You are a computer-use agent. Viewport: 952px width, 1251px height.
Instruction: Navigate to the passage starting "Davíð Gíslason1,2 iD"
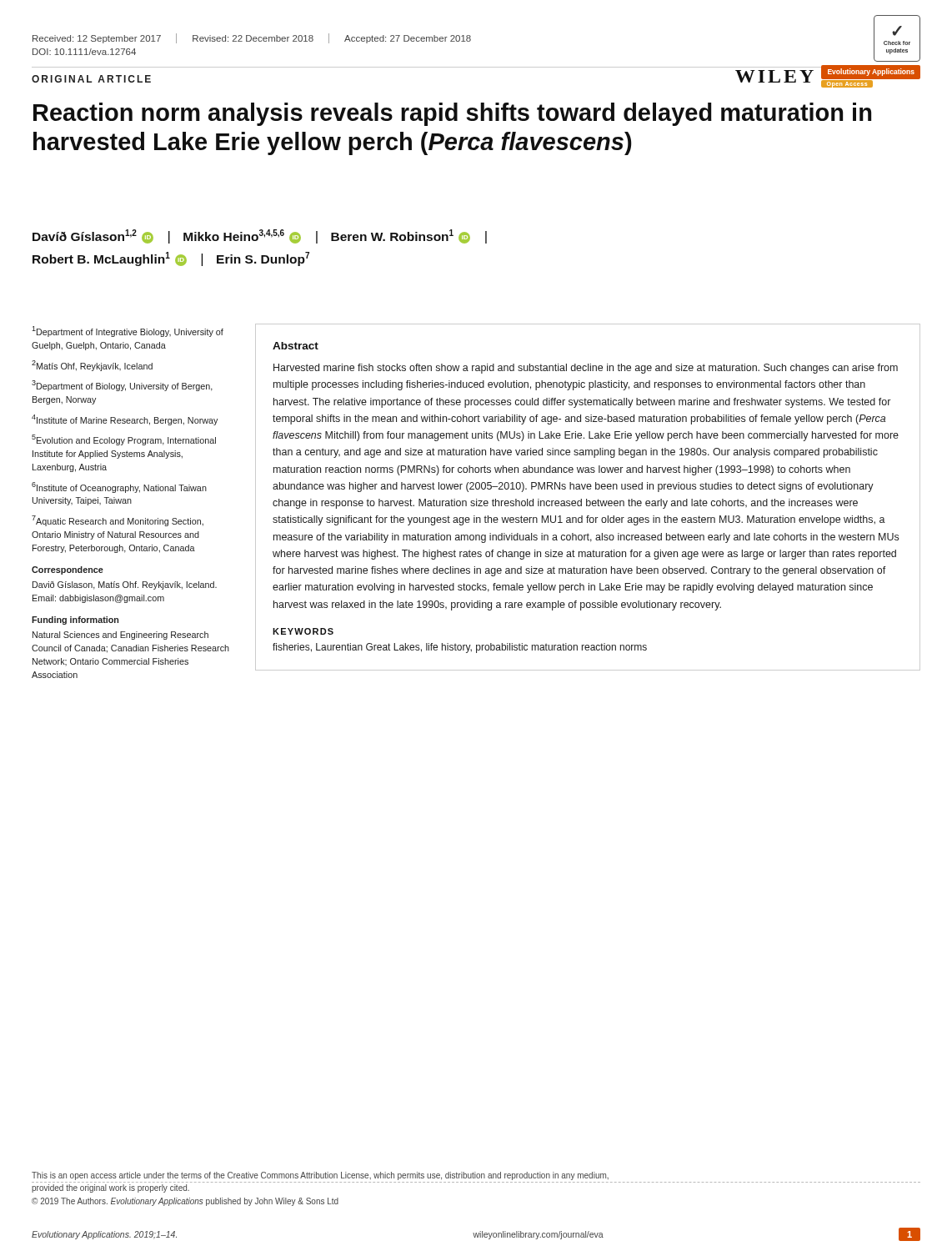pyautogui.click(x=476, y=248)
